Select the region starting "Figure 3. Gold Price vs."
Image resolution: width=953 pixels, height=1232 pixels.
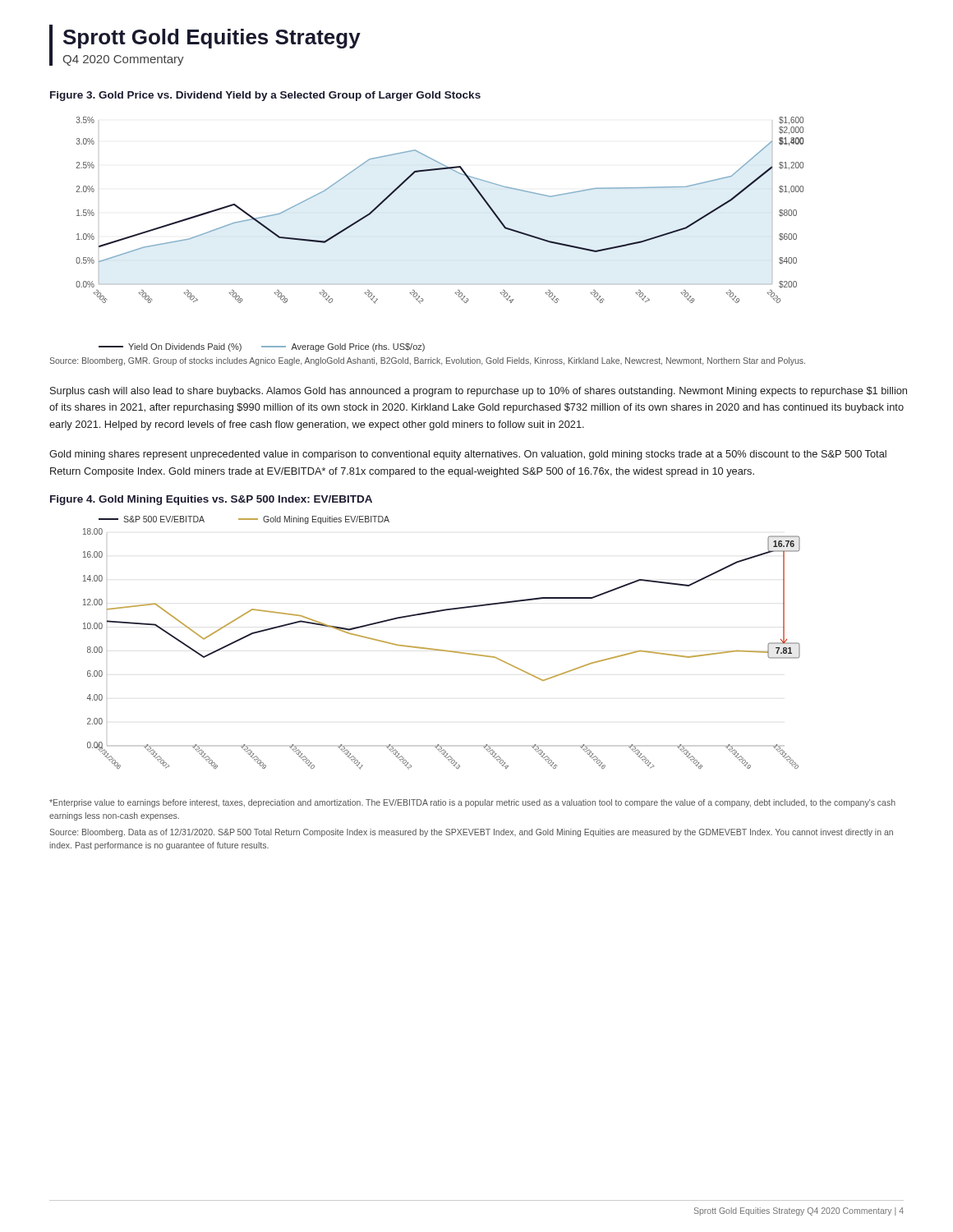pos(265,95)
